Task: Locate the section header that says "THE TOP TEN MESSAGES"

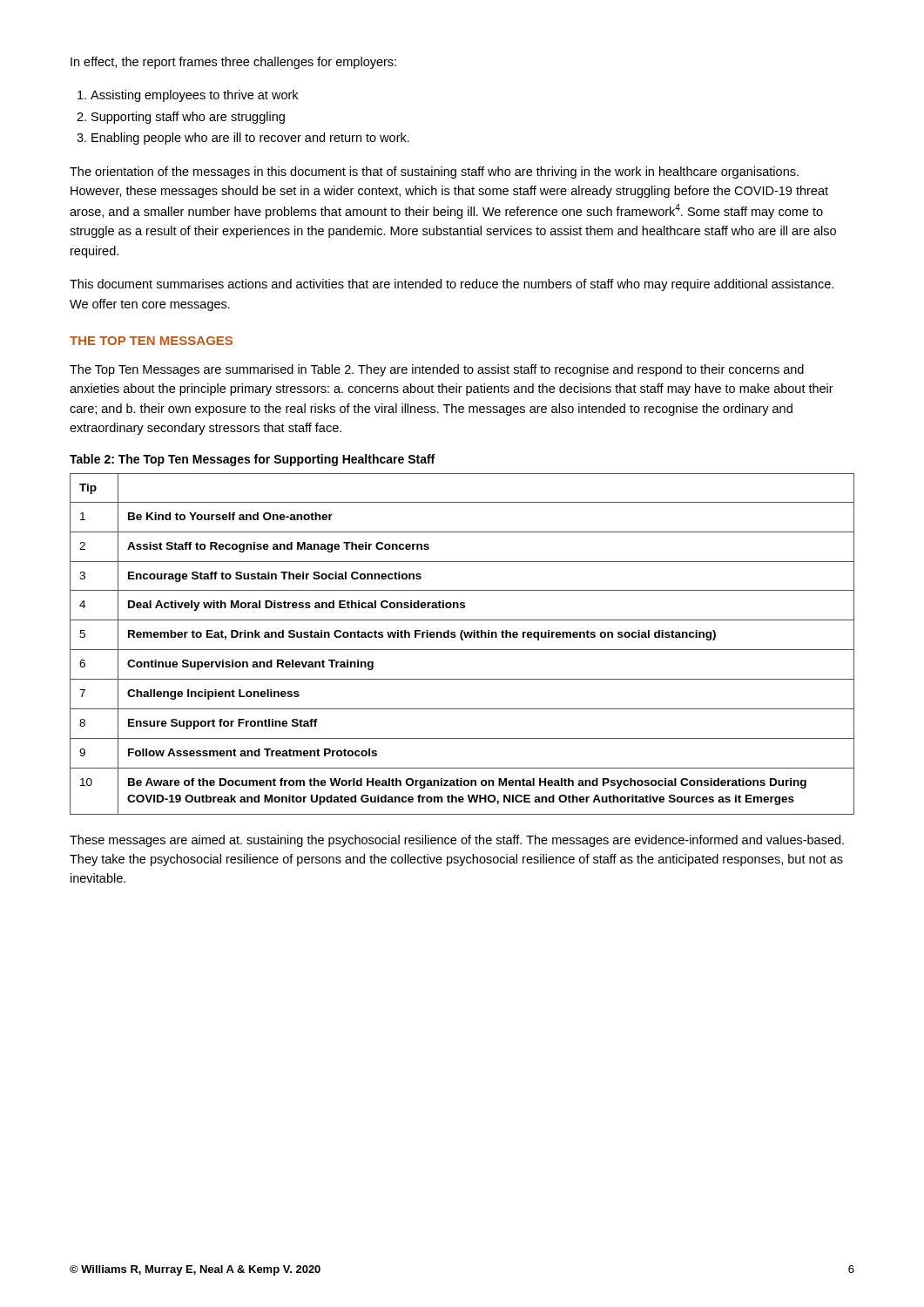Action: pyautogui.click(x=151, y=340)
